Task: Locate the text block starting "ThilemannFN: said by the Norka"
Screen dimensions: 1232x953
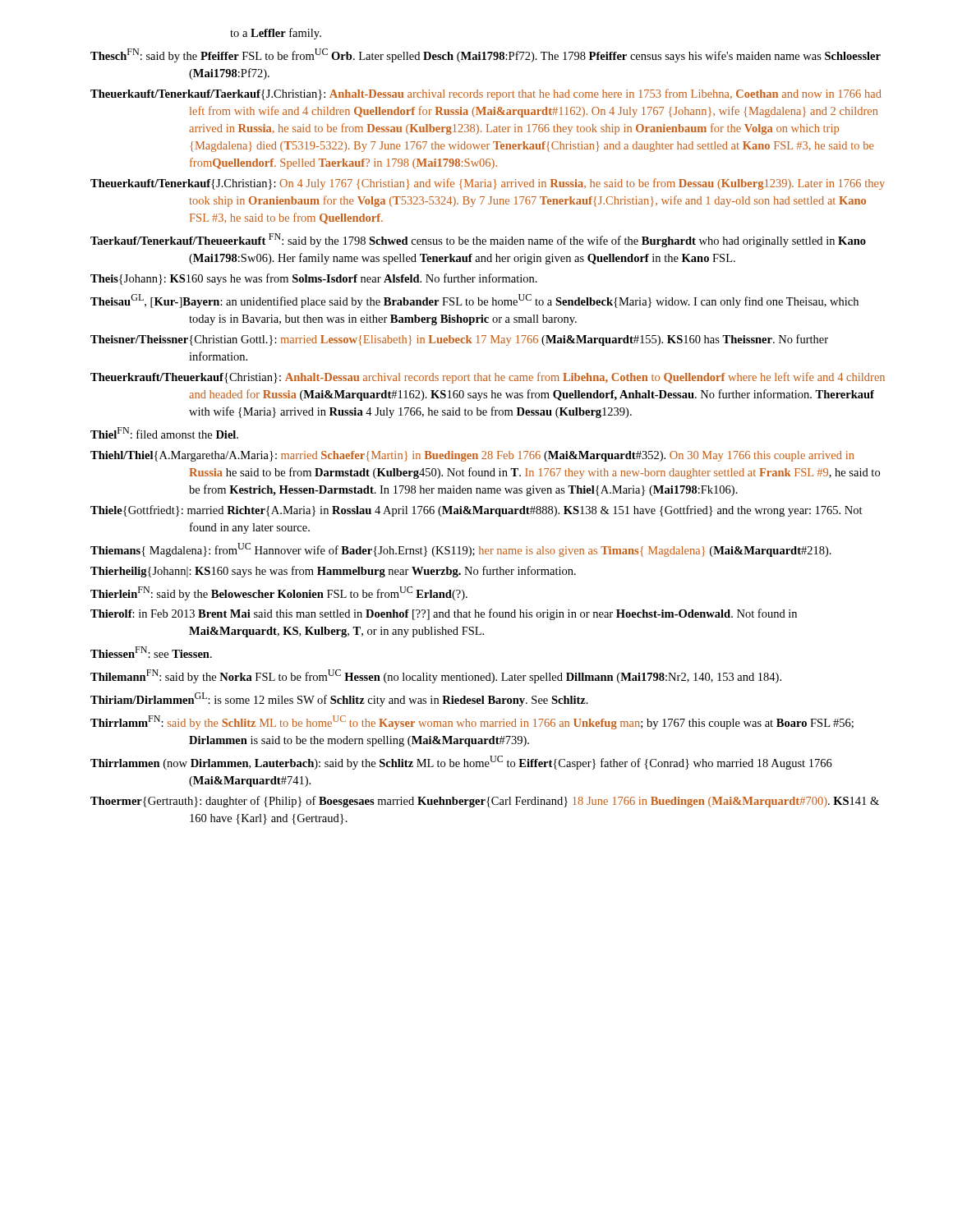Action: coord(489,676)
